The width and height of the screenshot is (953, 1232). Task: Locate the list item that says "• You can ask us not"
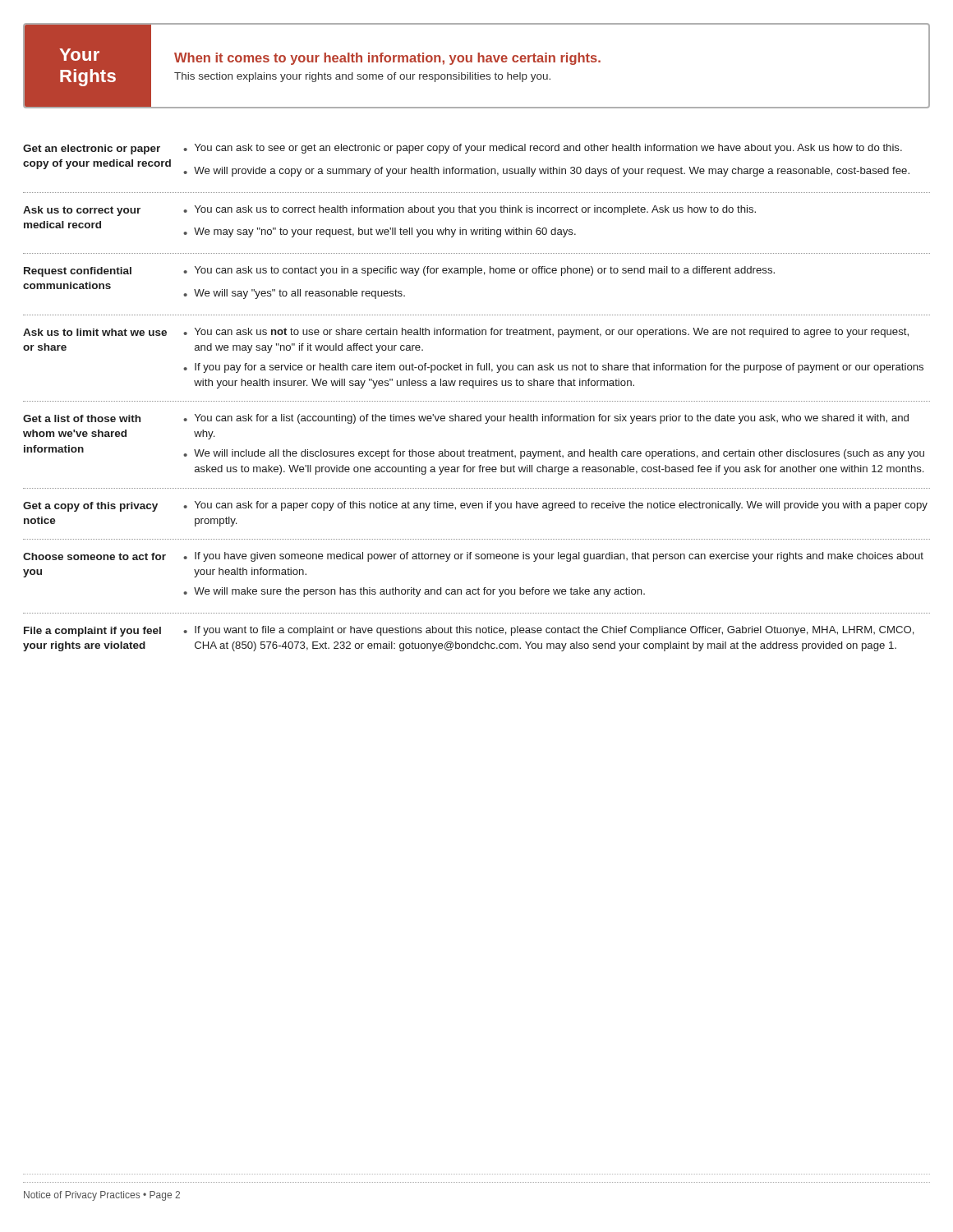pyautogui.click(x=557, y=339)
